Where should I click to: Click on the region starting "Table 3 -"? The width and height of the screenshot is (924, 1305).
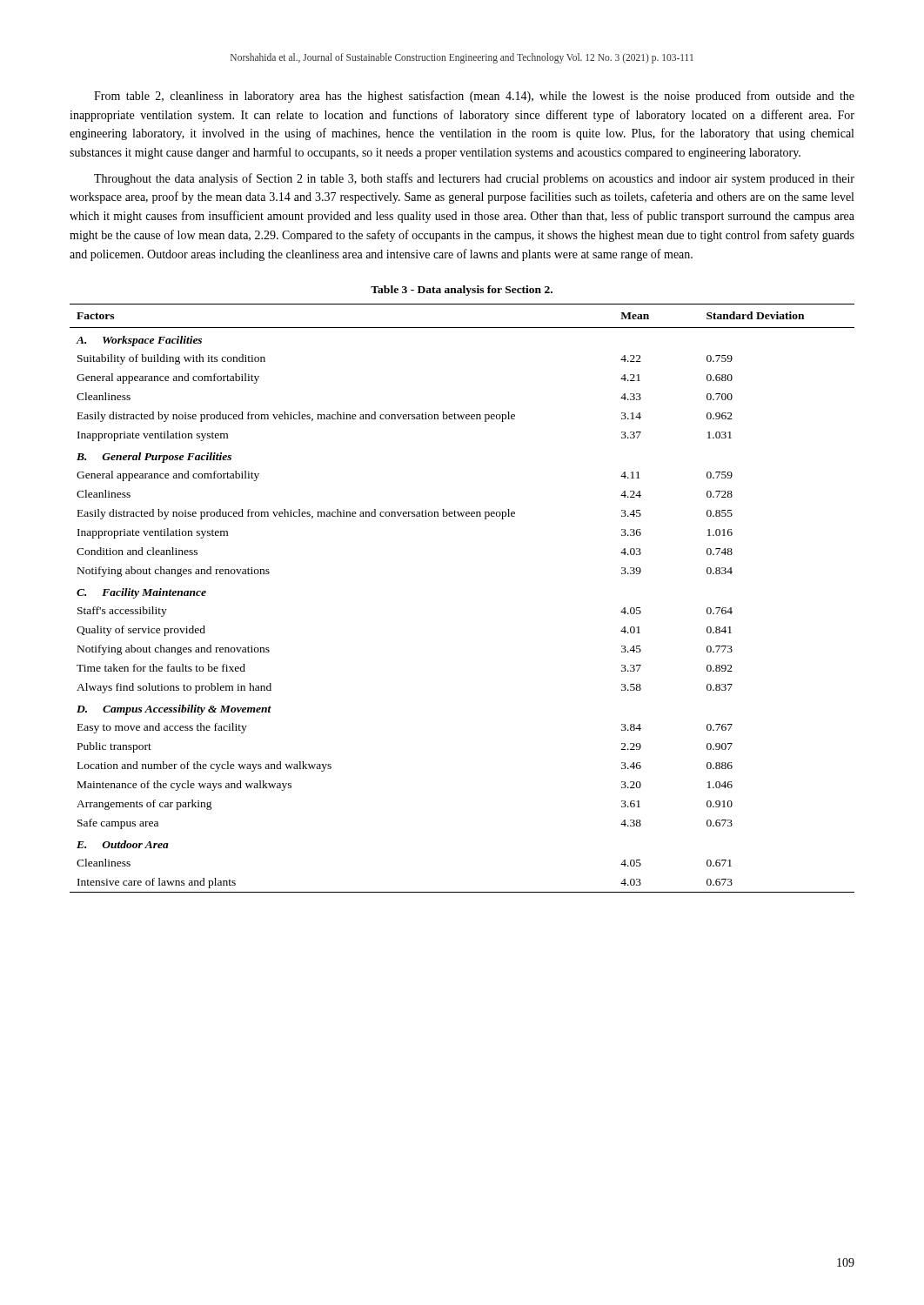point(462,289)
